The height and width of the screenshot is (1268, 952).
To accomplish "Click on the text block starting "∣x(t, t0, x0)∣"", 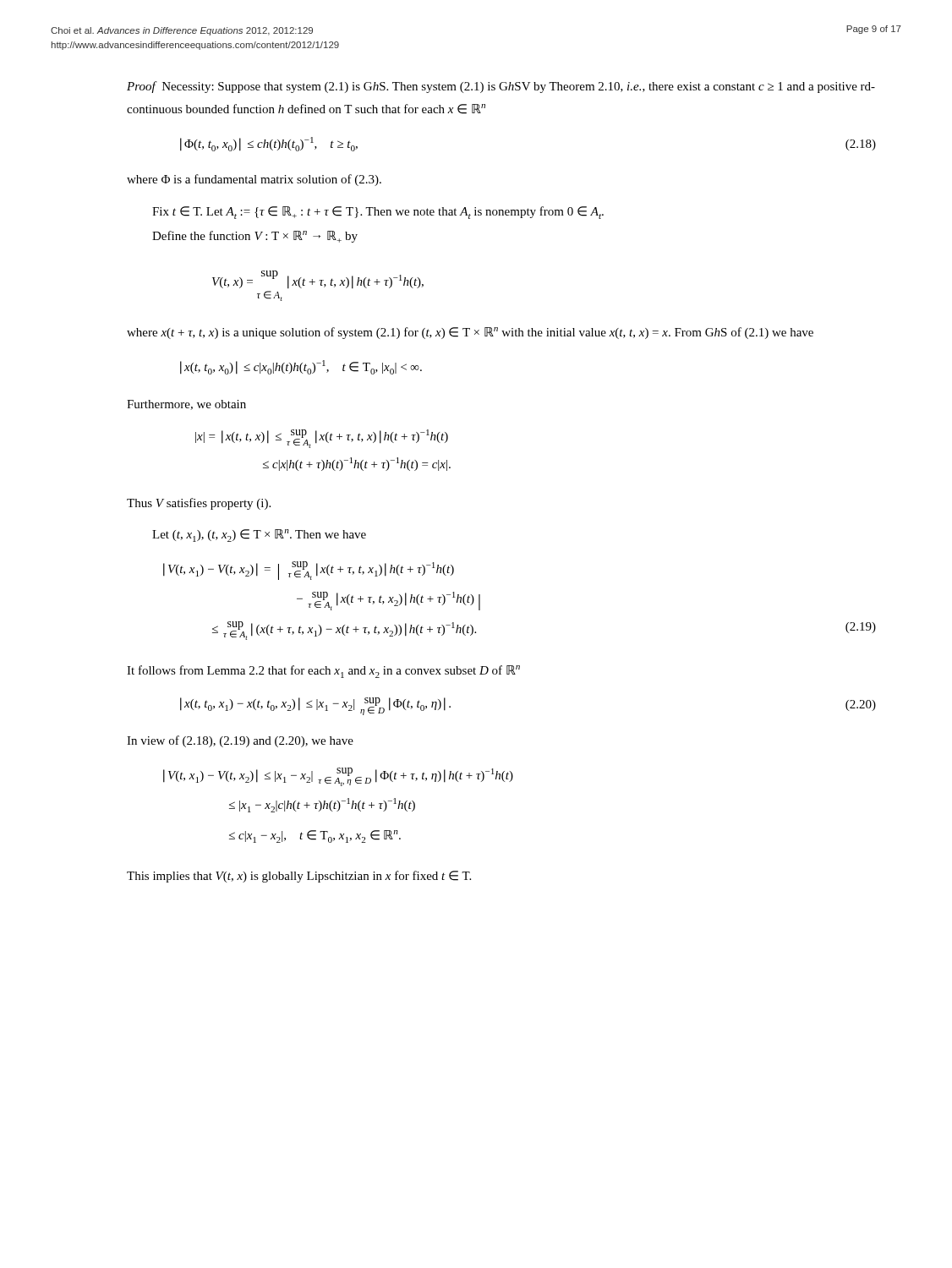I will pyautogui.click(x=300, y=366).
